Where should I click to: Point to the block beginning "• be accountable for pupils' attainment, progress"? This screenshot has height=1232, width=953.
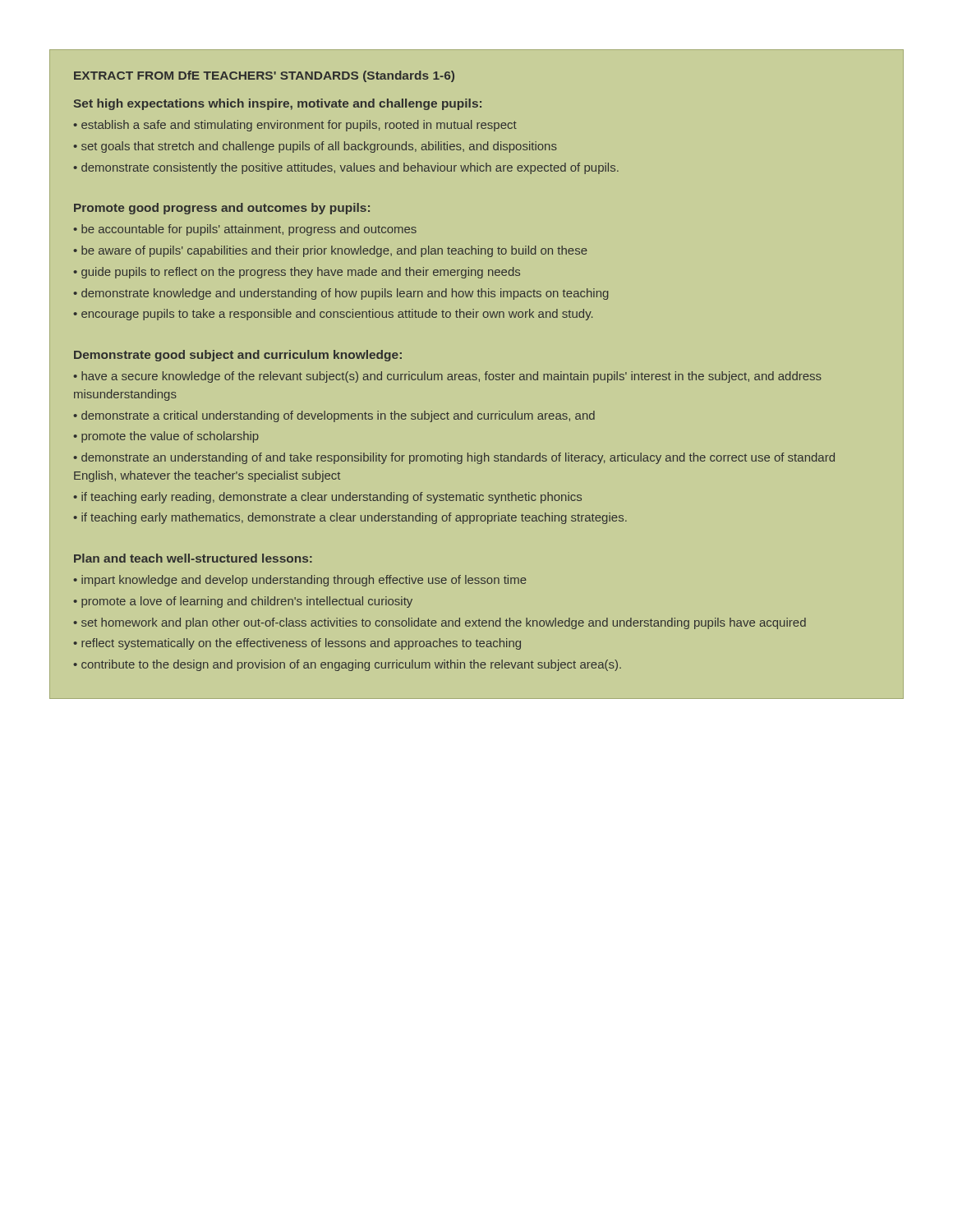245,229
